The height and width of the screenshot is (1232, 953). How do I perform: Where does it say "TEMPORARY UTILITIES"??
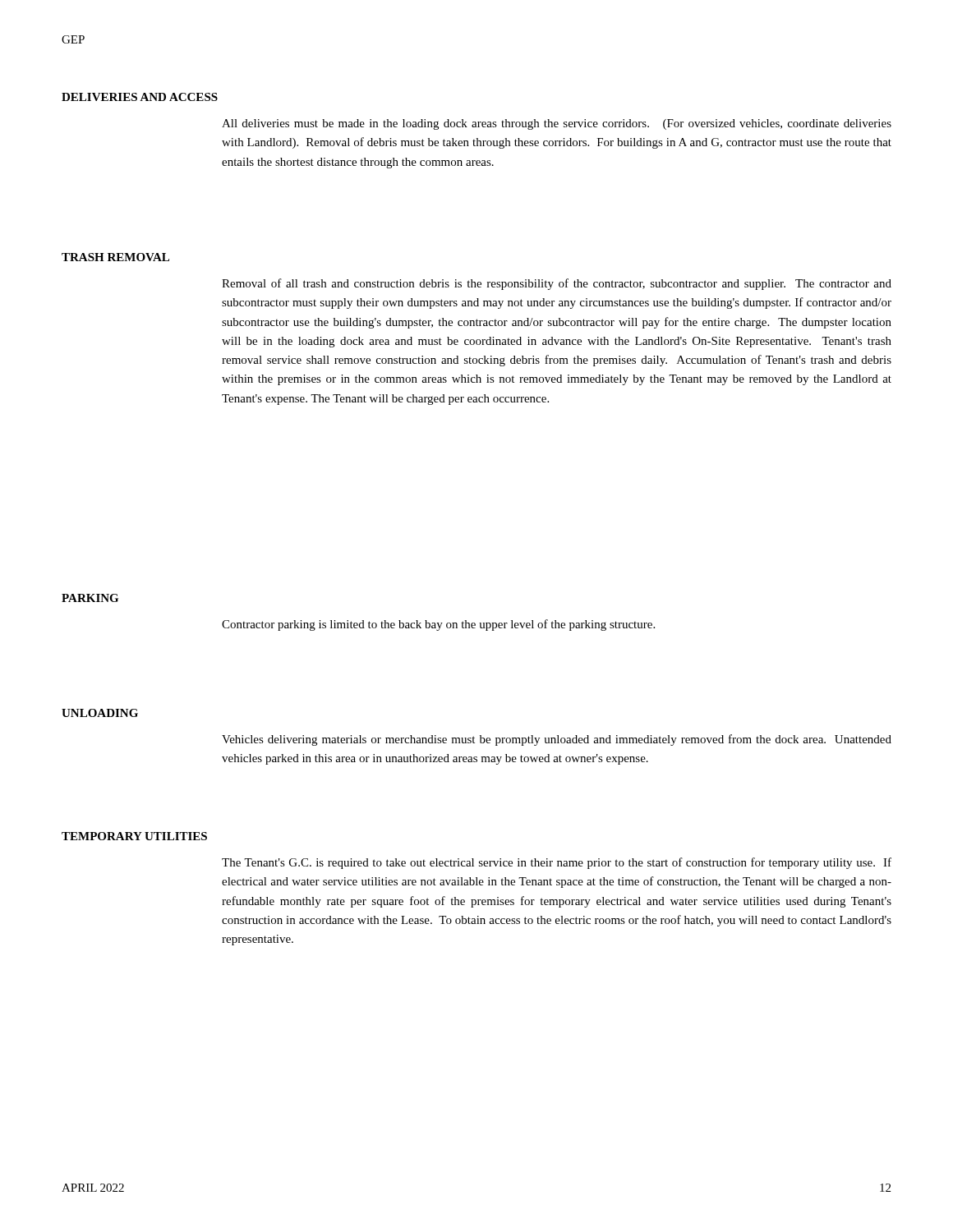coord(135,836)
